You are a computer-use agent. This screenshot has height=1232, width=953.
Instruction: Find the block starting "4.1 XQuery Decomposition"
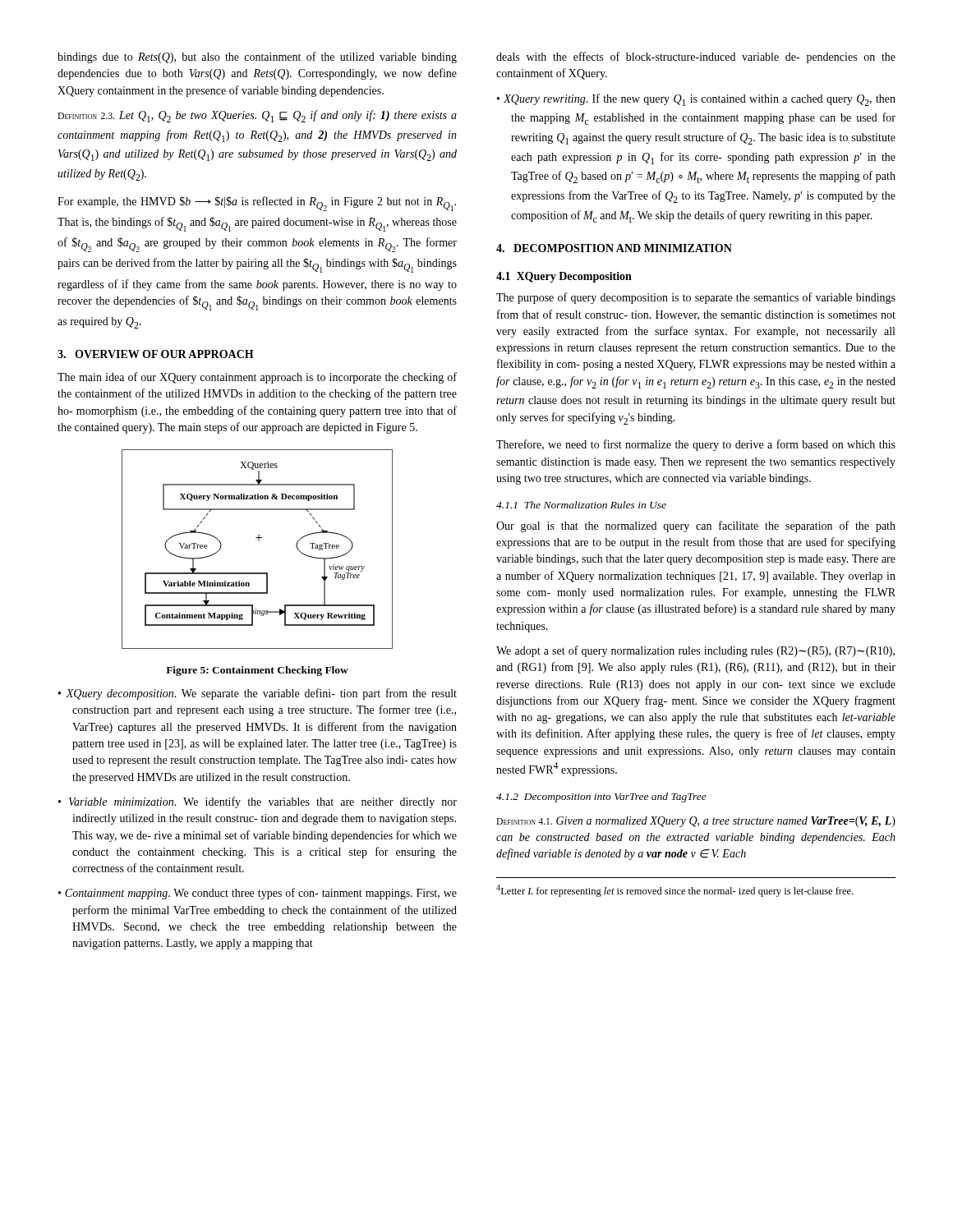564,276
